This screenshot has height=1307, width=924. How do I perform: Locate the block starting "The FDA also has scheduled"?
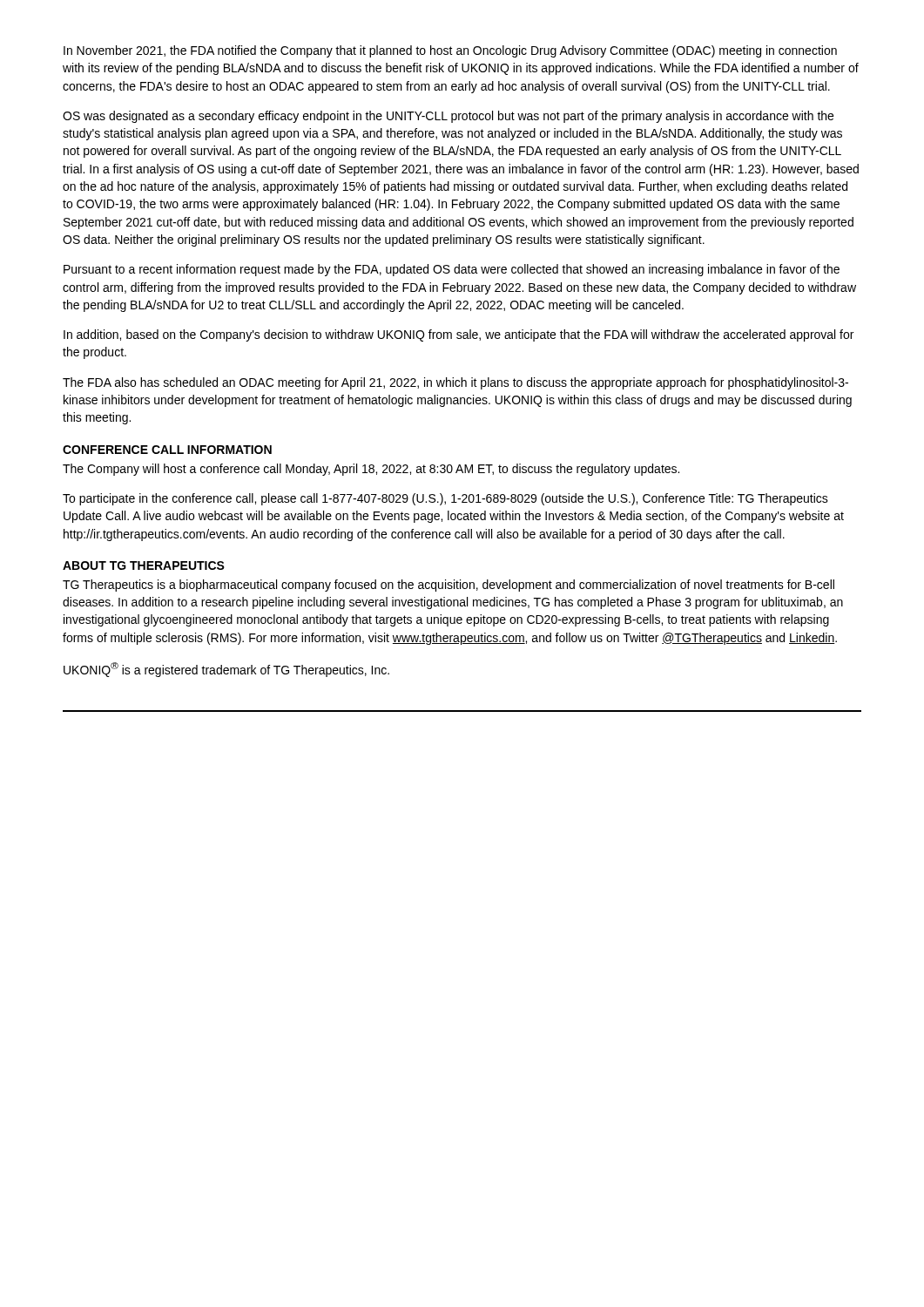(457, 400)
